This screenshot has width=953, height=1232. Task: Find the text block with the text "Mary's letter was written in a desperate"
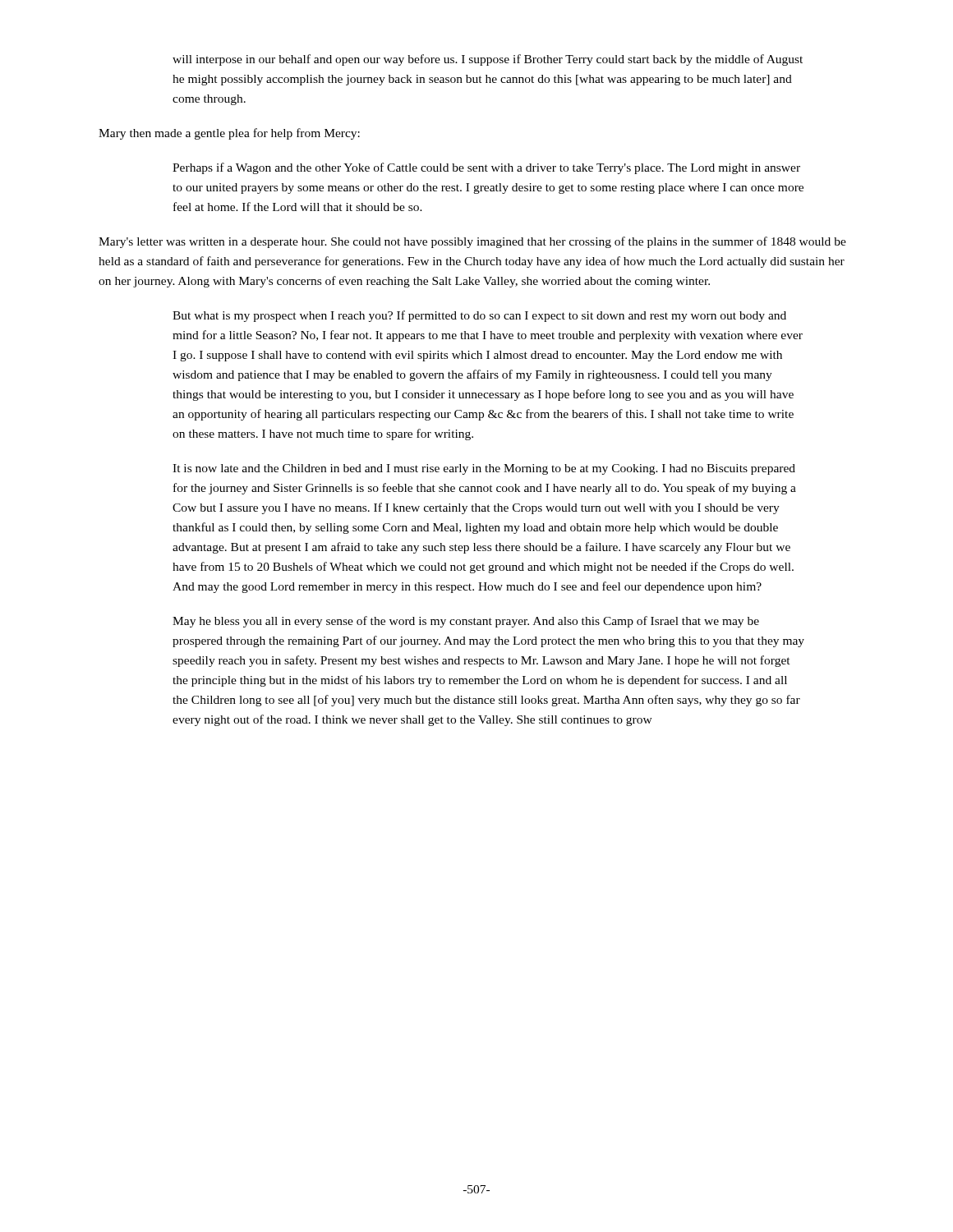(x=472, y=261)
